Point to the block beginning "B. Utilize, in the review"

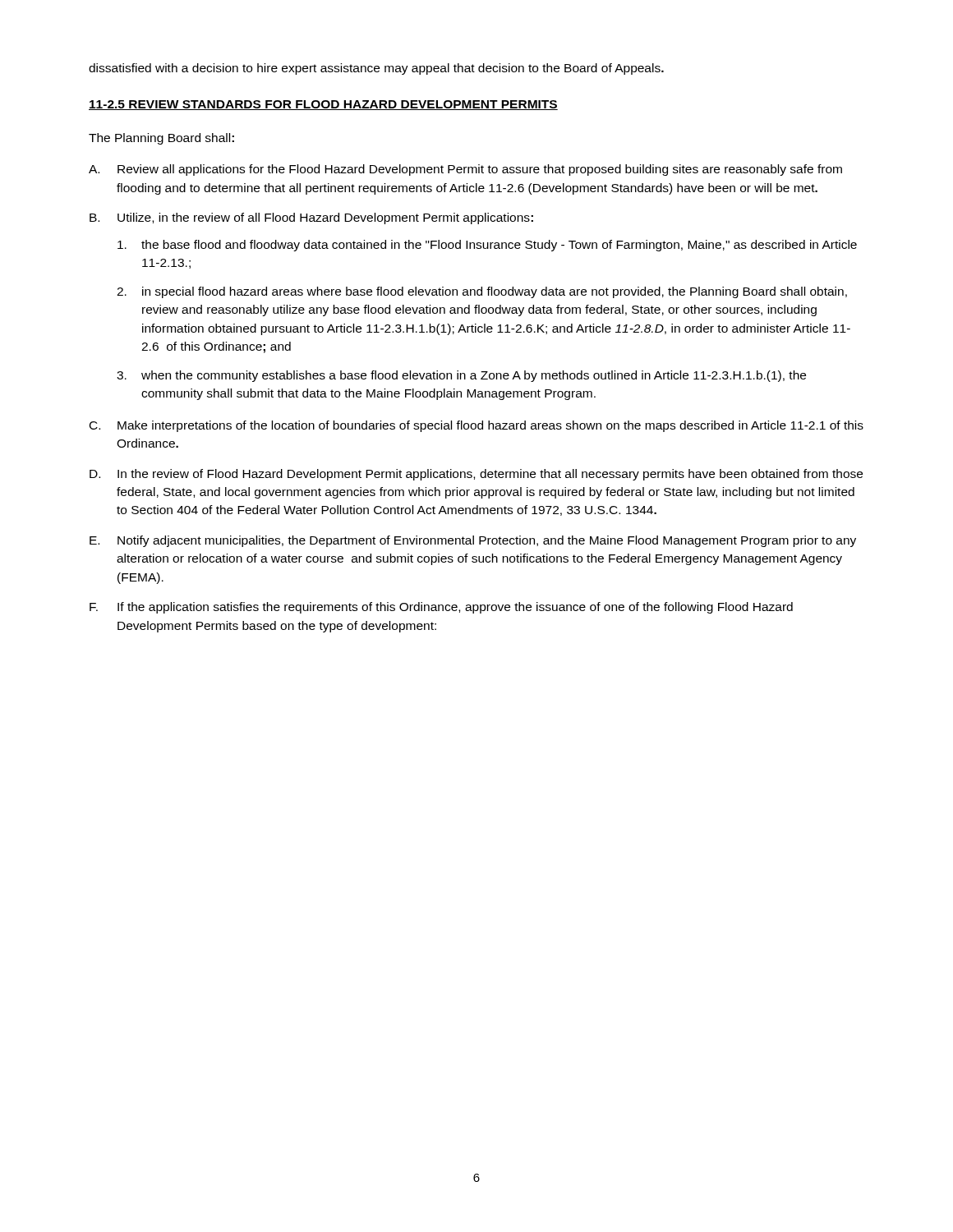(x=476, y=311)
